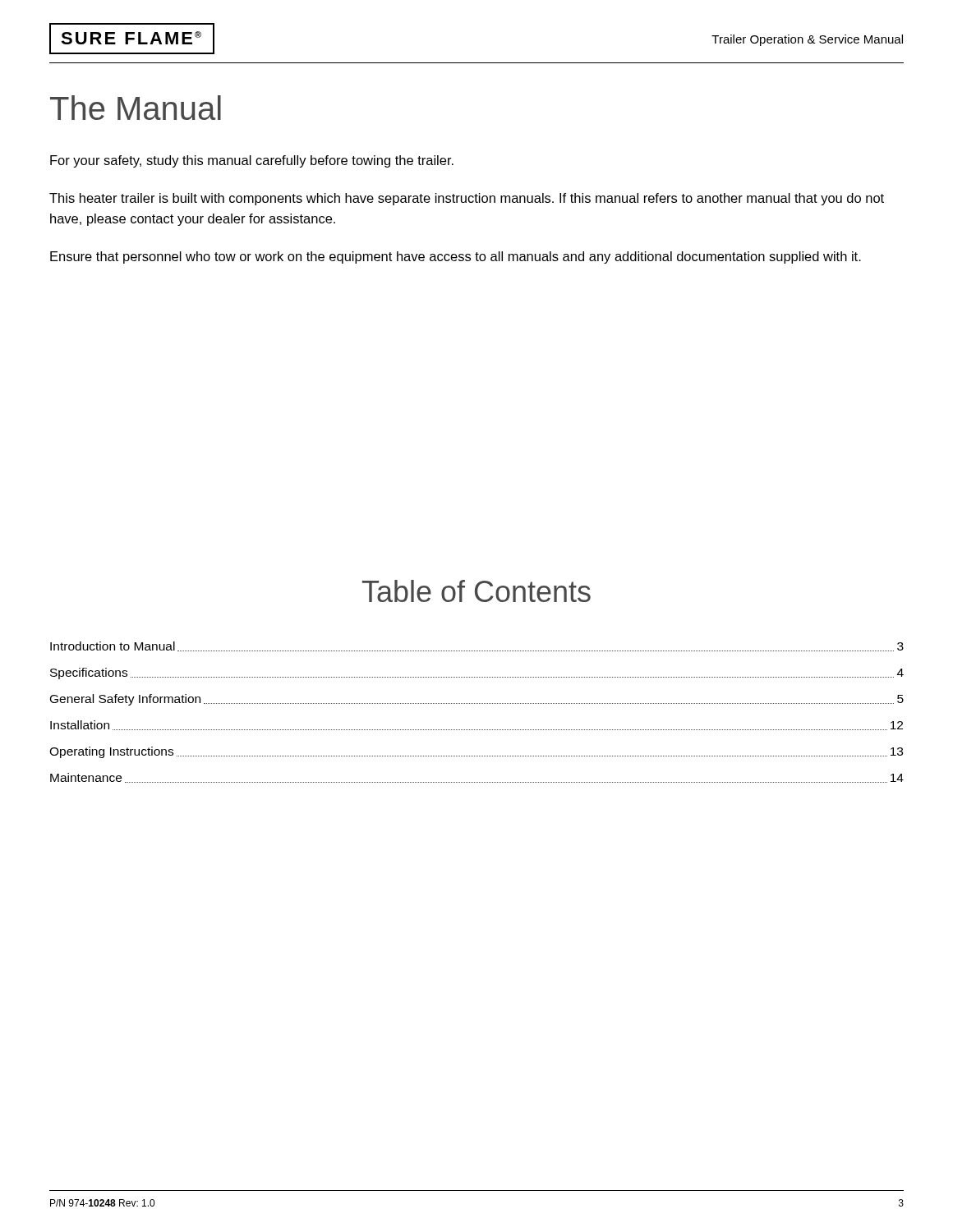Viewport: 953px width, 1232px height.
Task: Select the passage starting "Table of Contents"
Action: (476, 592)
